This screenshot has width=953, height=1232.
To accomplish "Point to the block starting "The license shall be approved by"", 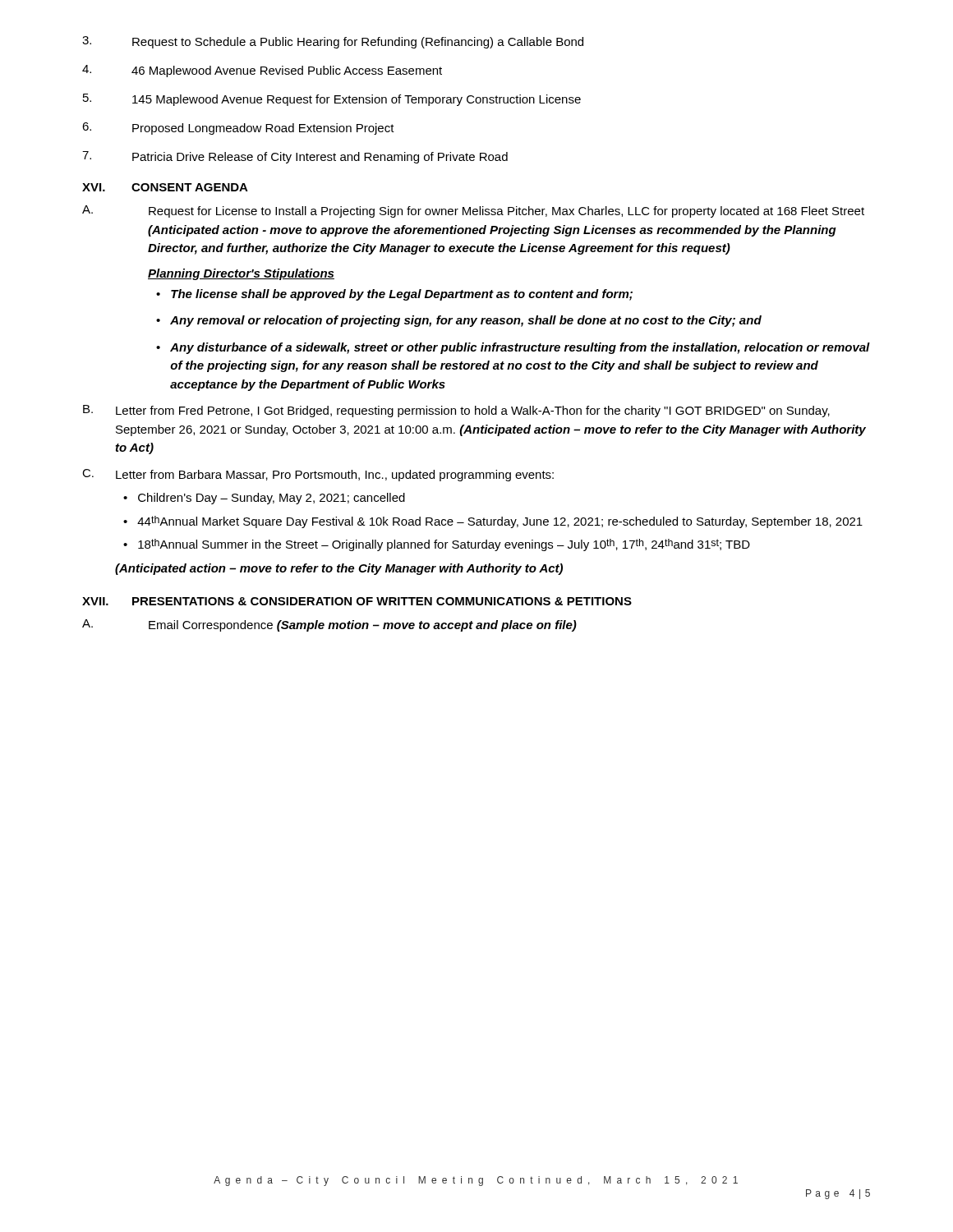I will (402, 294).
